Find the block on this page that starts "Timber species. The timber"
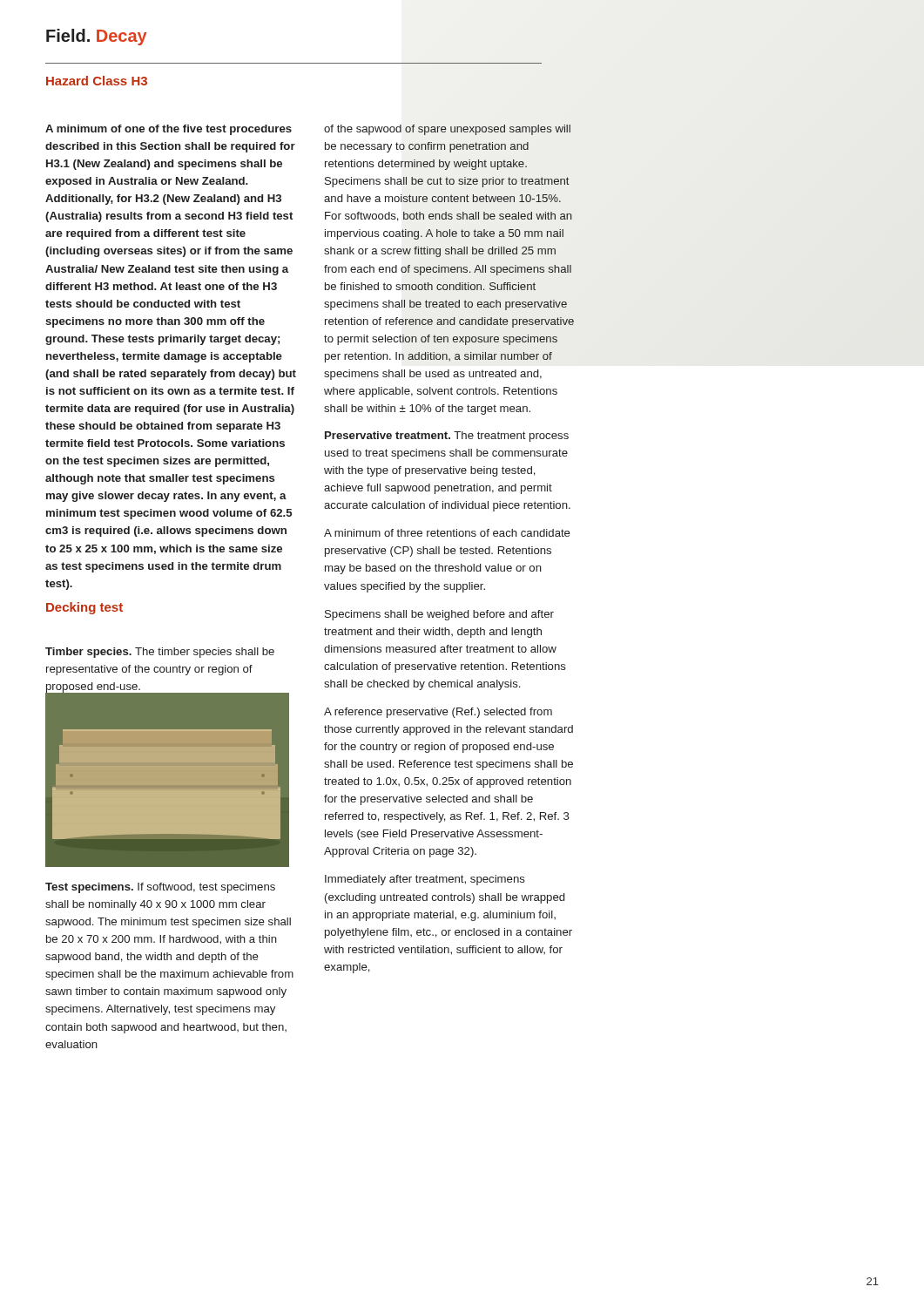924x1307 pixels. 172,669
